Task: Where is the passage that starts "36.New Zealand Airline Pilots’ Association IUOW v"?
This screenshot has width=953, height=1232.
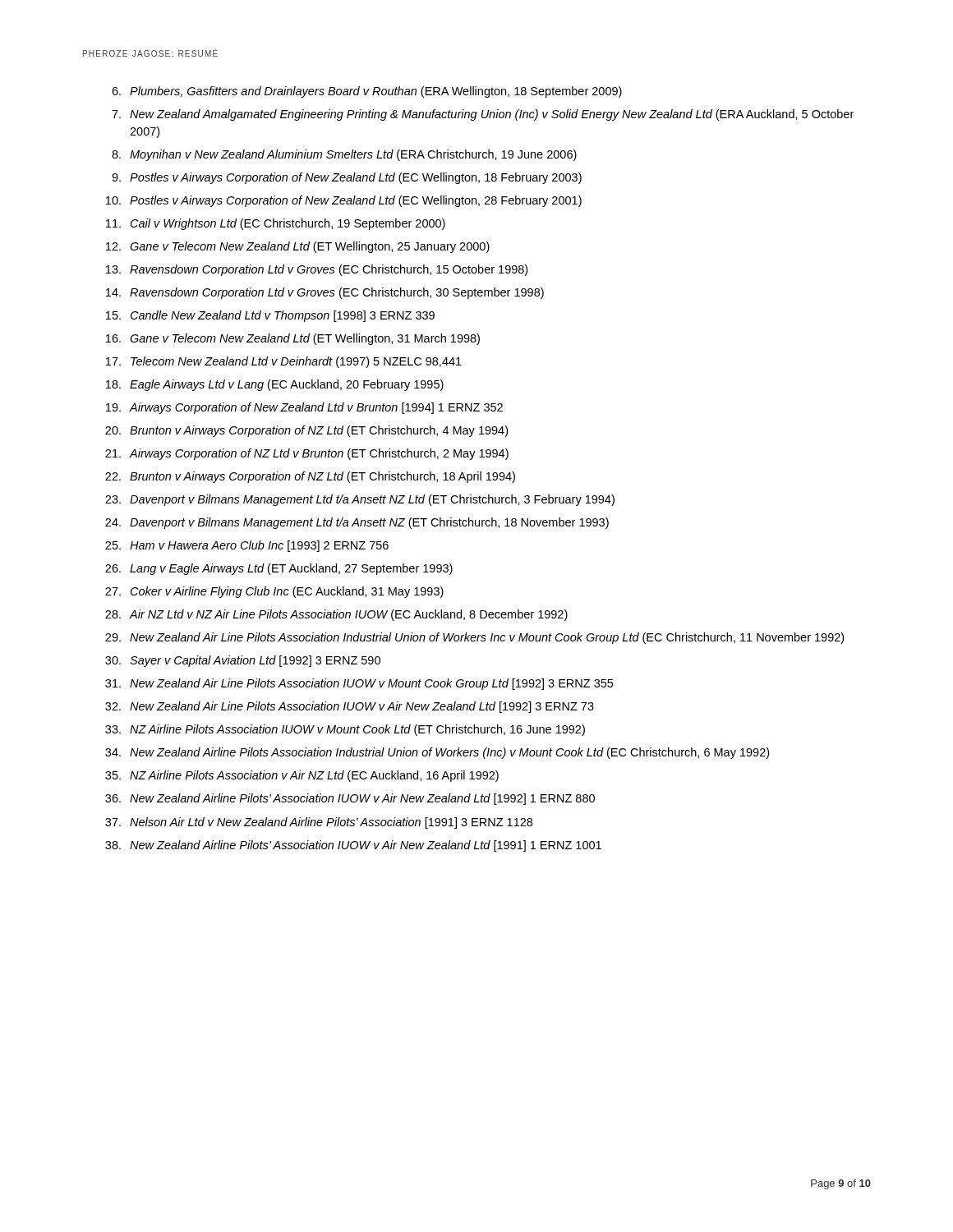Action: 476,799
